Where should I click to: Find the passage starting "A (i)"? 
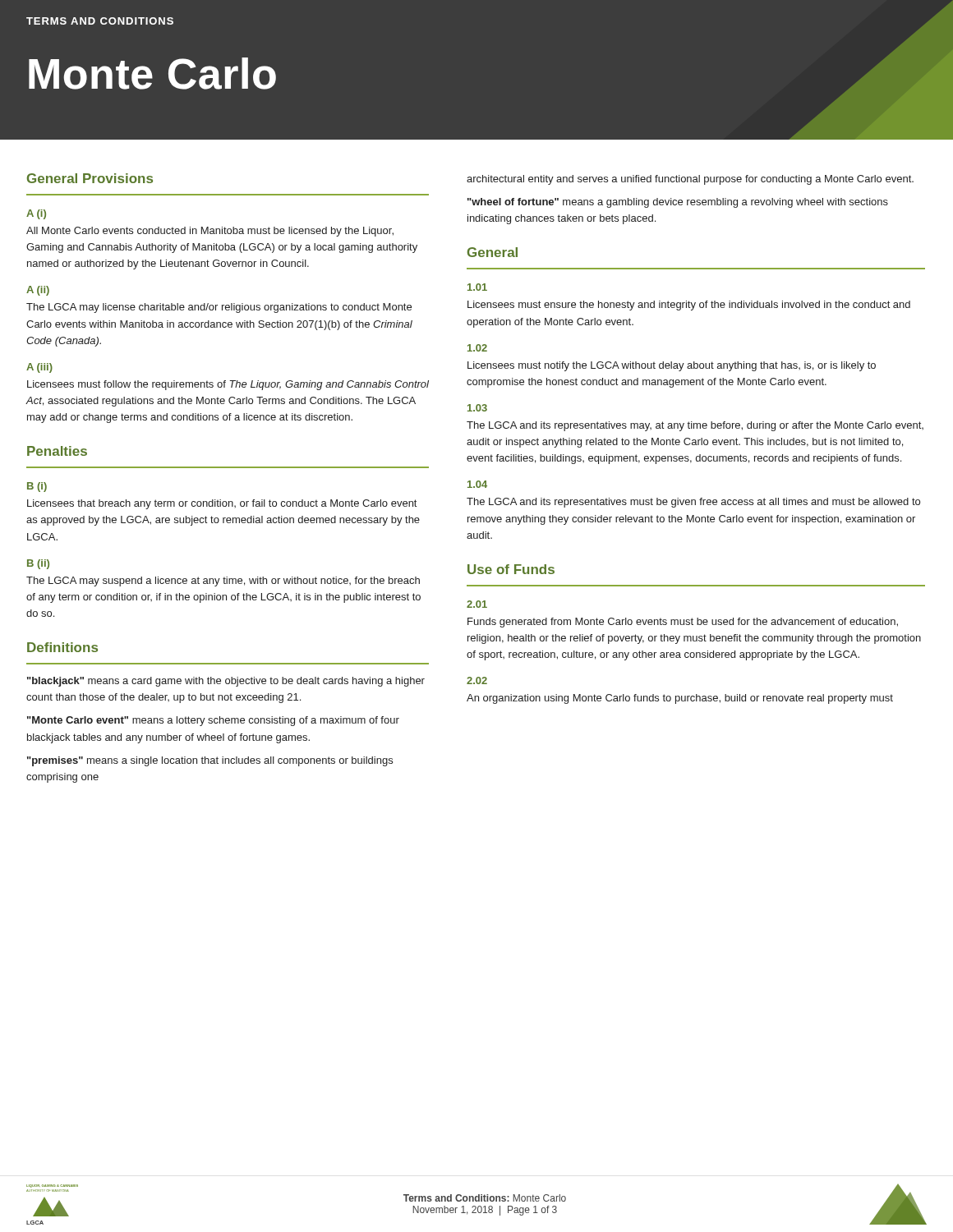[x=36, y=213]
